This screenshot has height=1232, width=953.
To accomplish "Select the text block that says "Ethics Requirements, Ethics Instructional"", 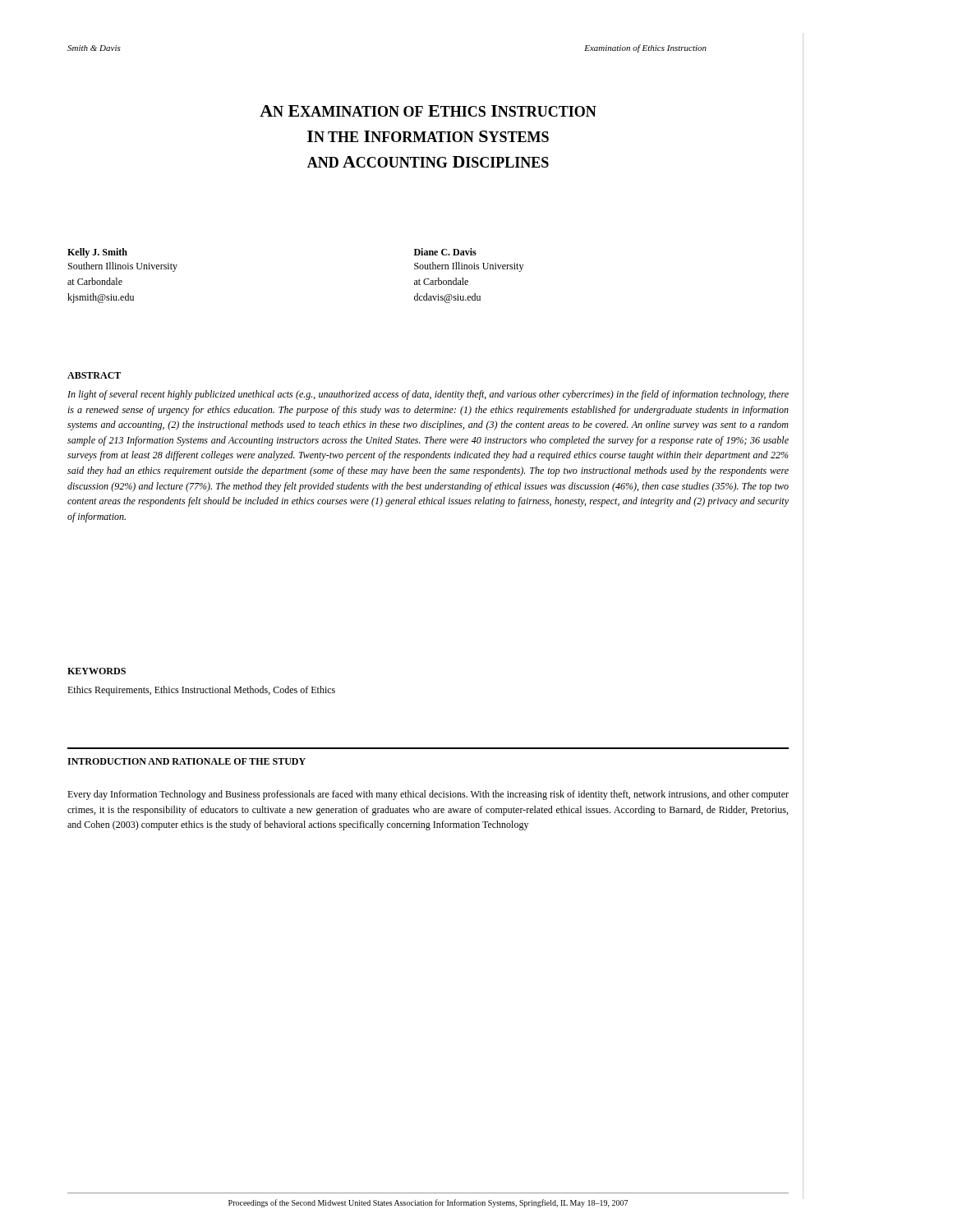I will [x=201, y=690].
